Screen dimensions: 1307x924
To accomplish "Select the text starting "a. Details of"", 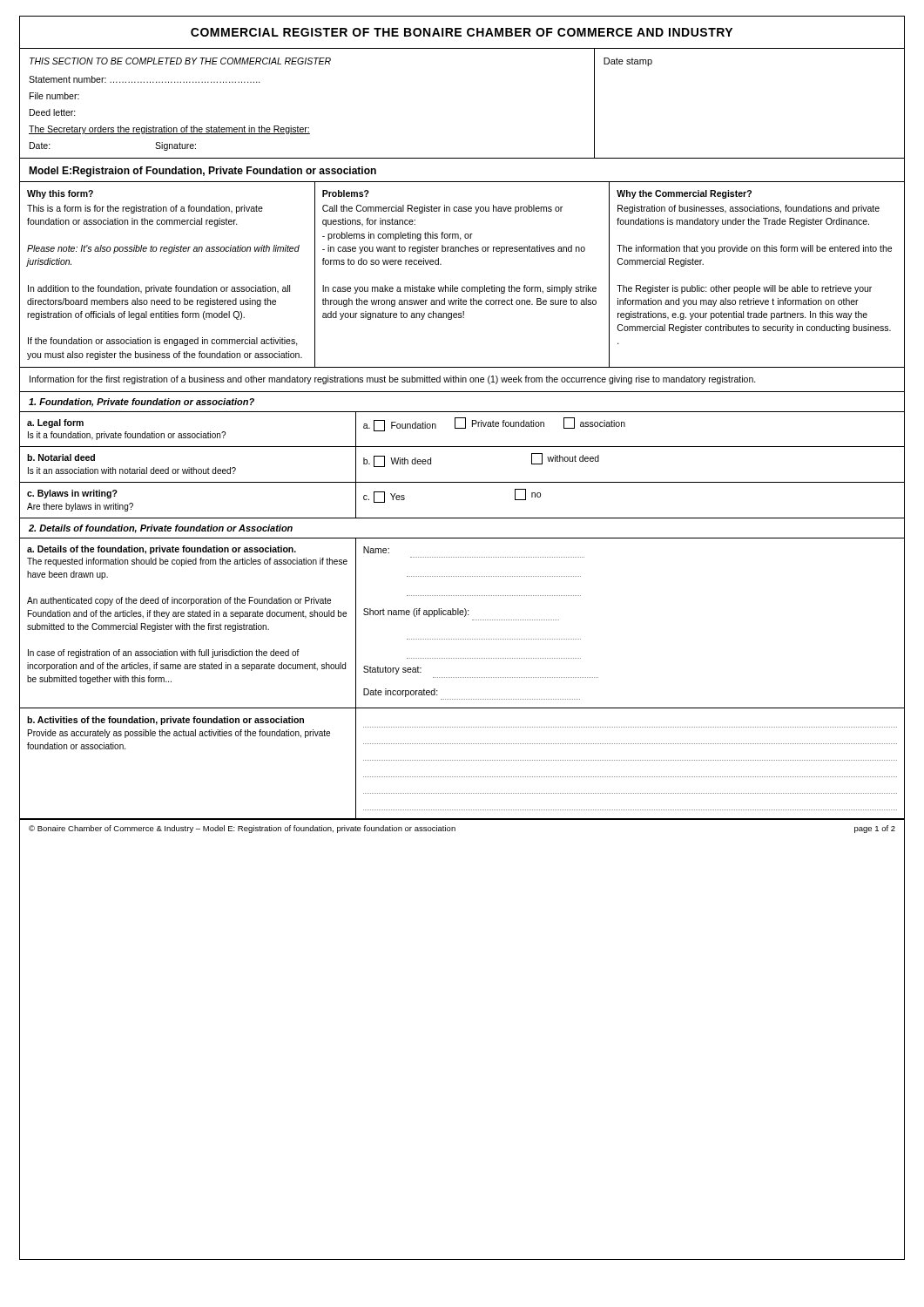I will point(187,614).
